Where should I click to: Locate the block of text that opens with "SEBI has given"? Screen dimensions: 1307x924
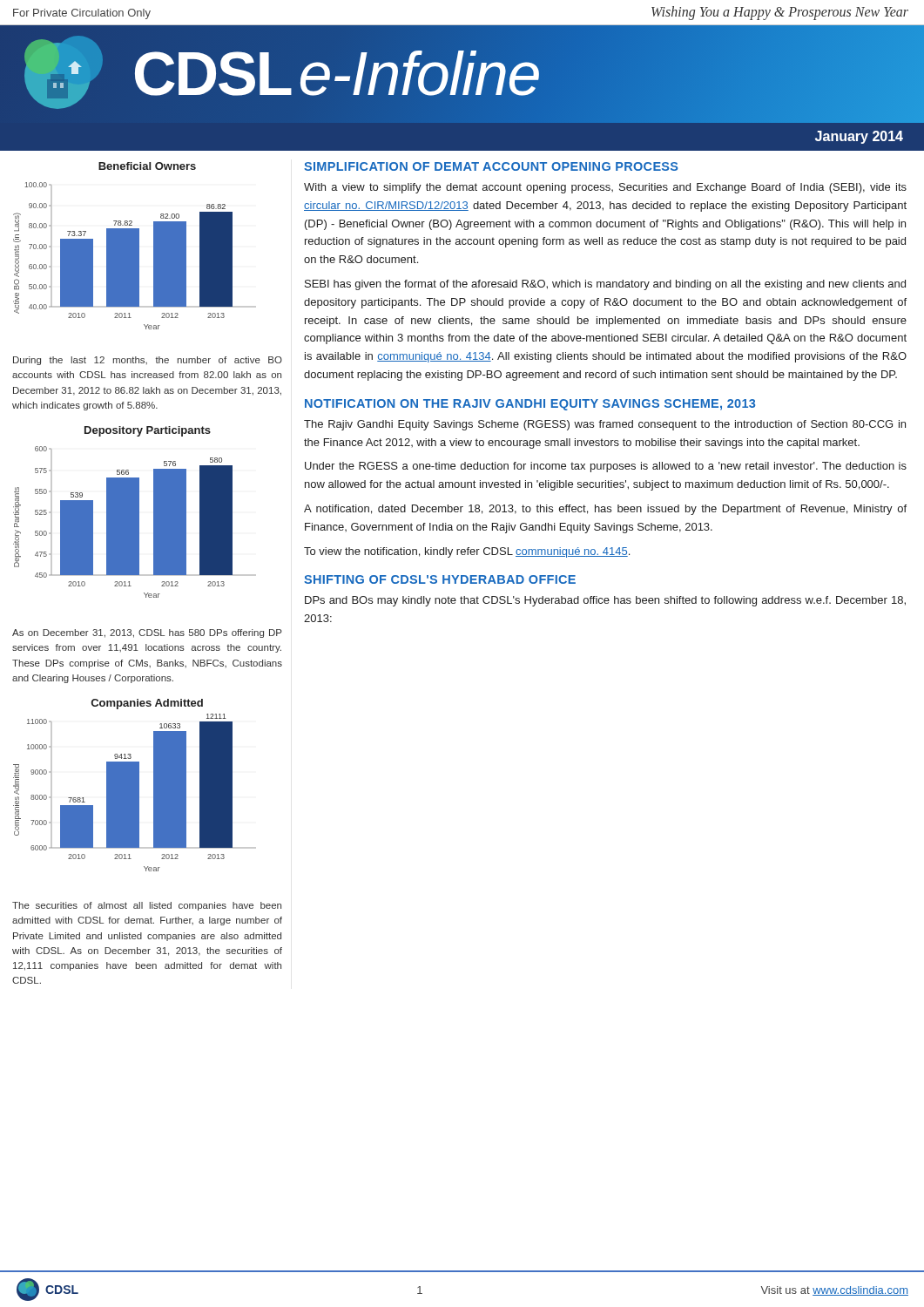pos(605,329)
